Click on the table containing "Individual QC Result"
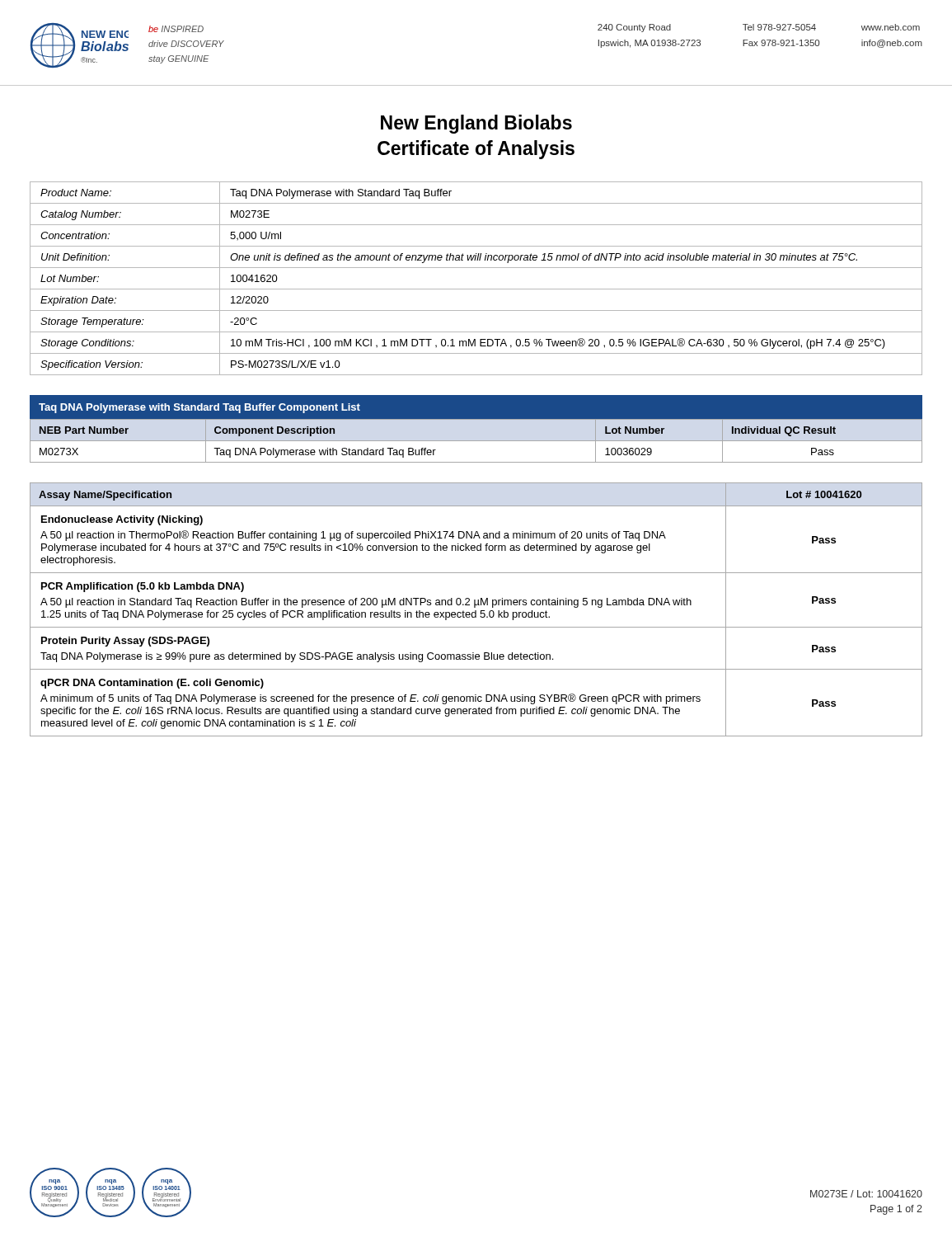This screenshot has width=952, height=1237. click(476, 429)
